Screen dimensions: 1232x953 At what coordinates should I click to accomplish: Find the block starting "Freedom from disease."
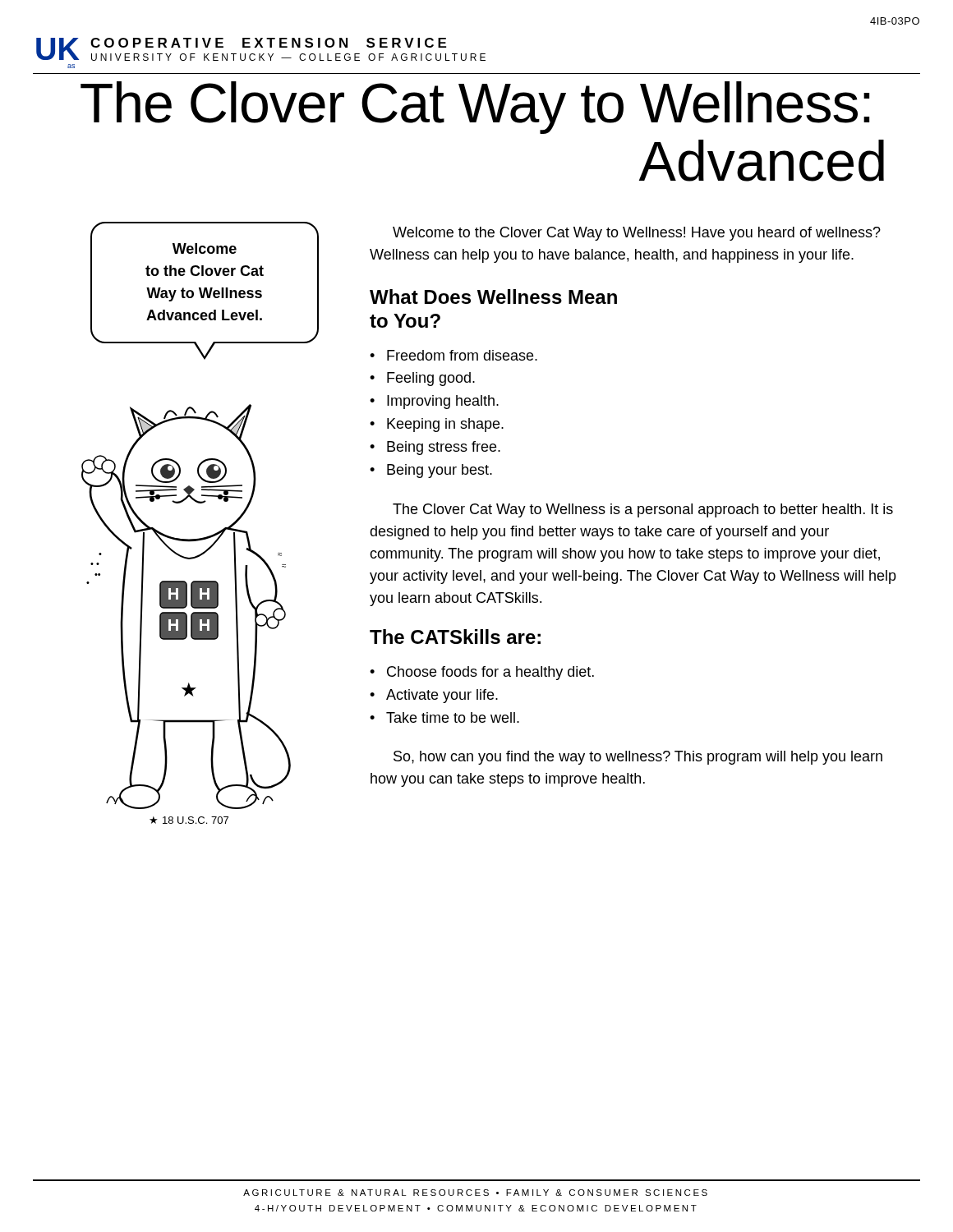[x=462, y=355]
